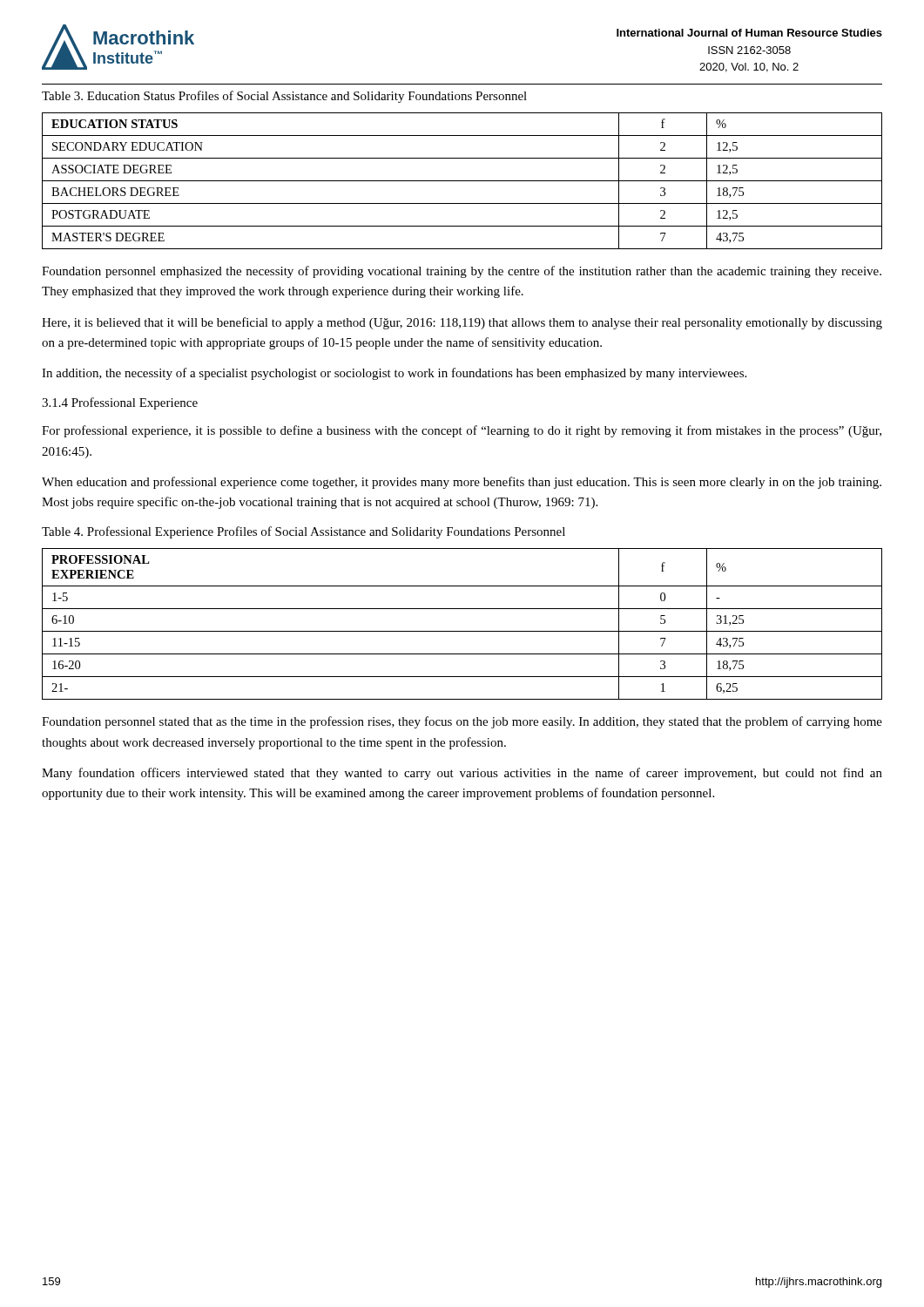Navigate to the block starting "When education and professional experience"
Viewport: 924px width, 1307px height.
point(462,492)
